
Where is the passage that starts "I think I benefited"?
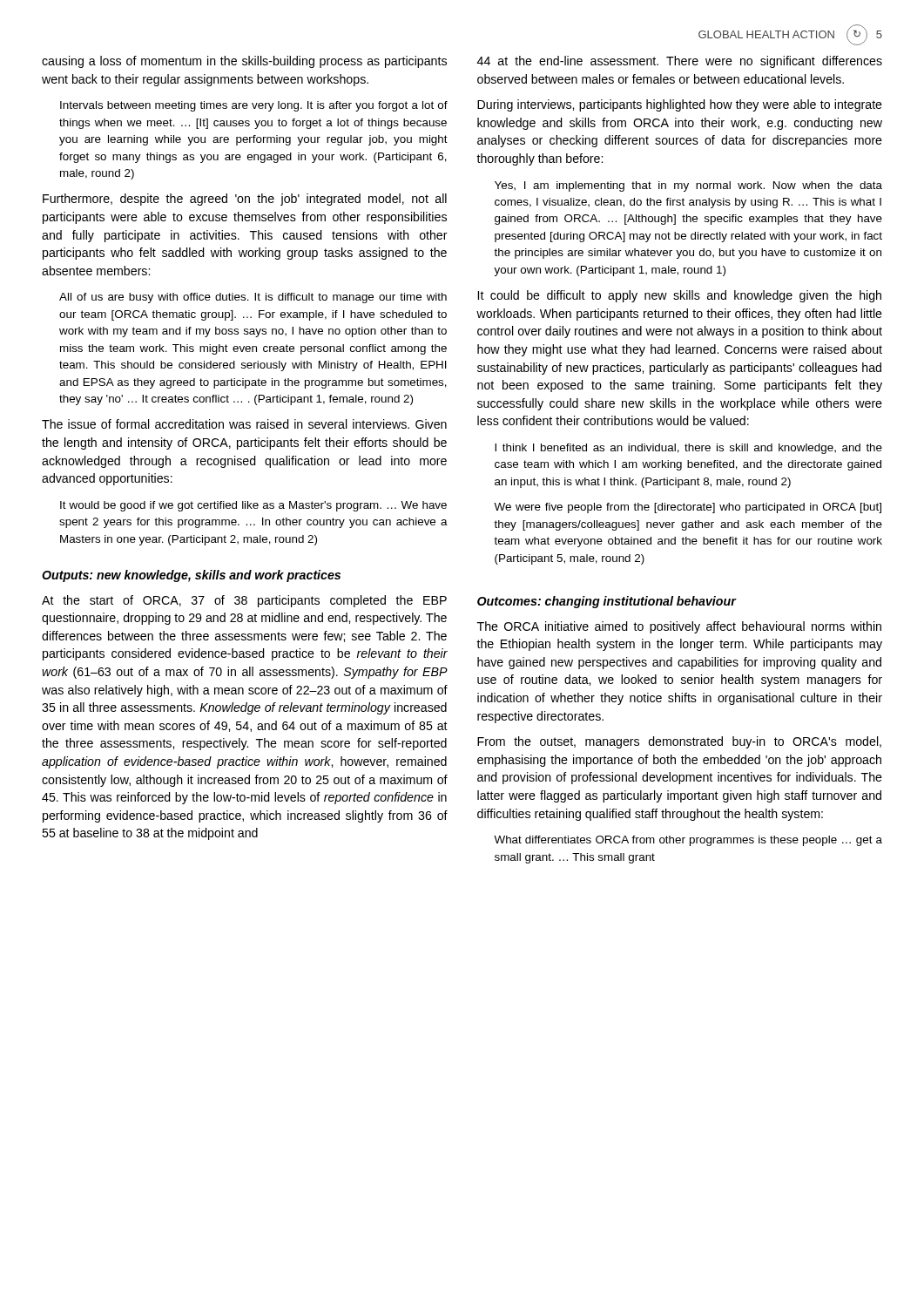pos(688,465)
